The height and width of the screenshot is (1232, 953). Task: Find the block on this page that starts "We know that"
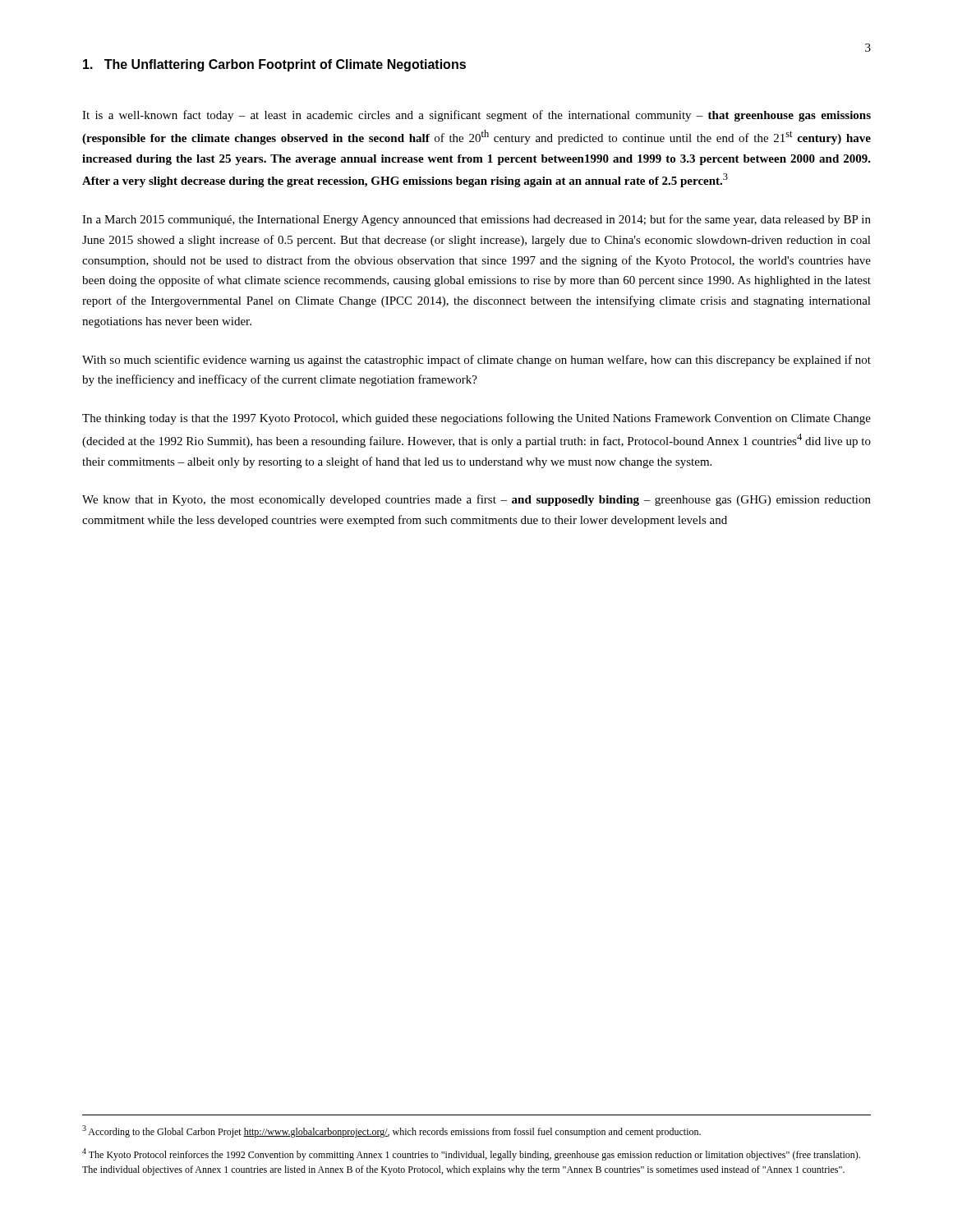tap(476, 510)
